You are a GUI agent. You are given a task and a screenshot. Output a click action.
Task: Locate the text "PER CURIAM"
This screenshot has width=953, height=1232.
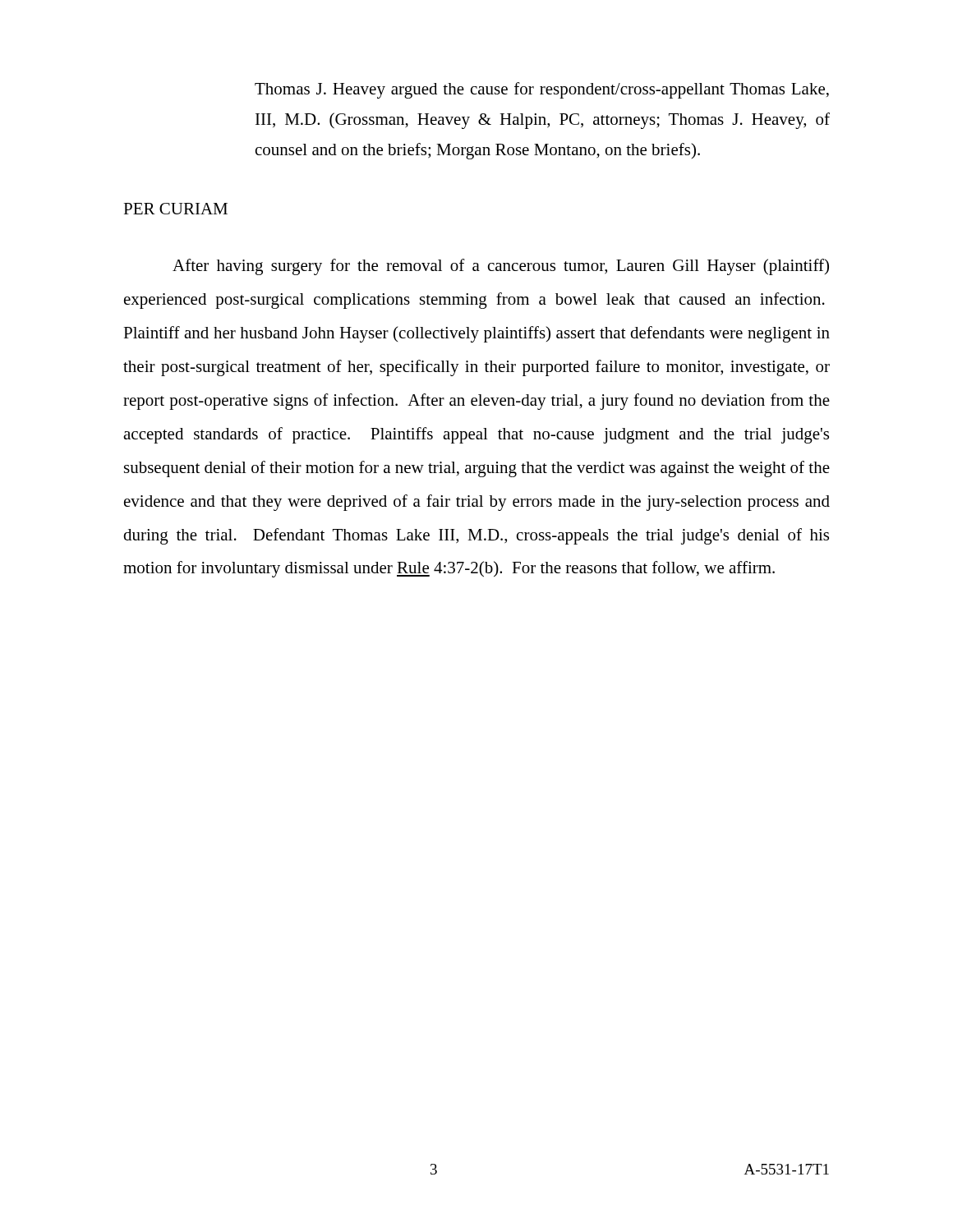click(x=176, y=209)
